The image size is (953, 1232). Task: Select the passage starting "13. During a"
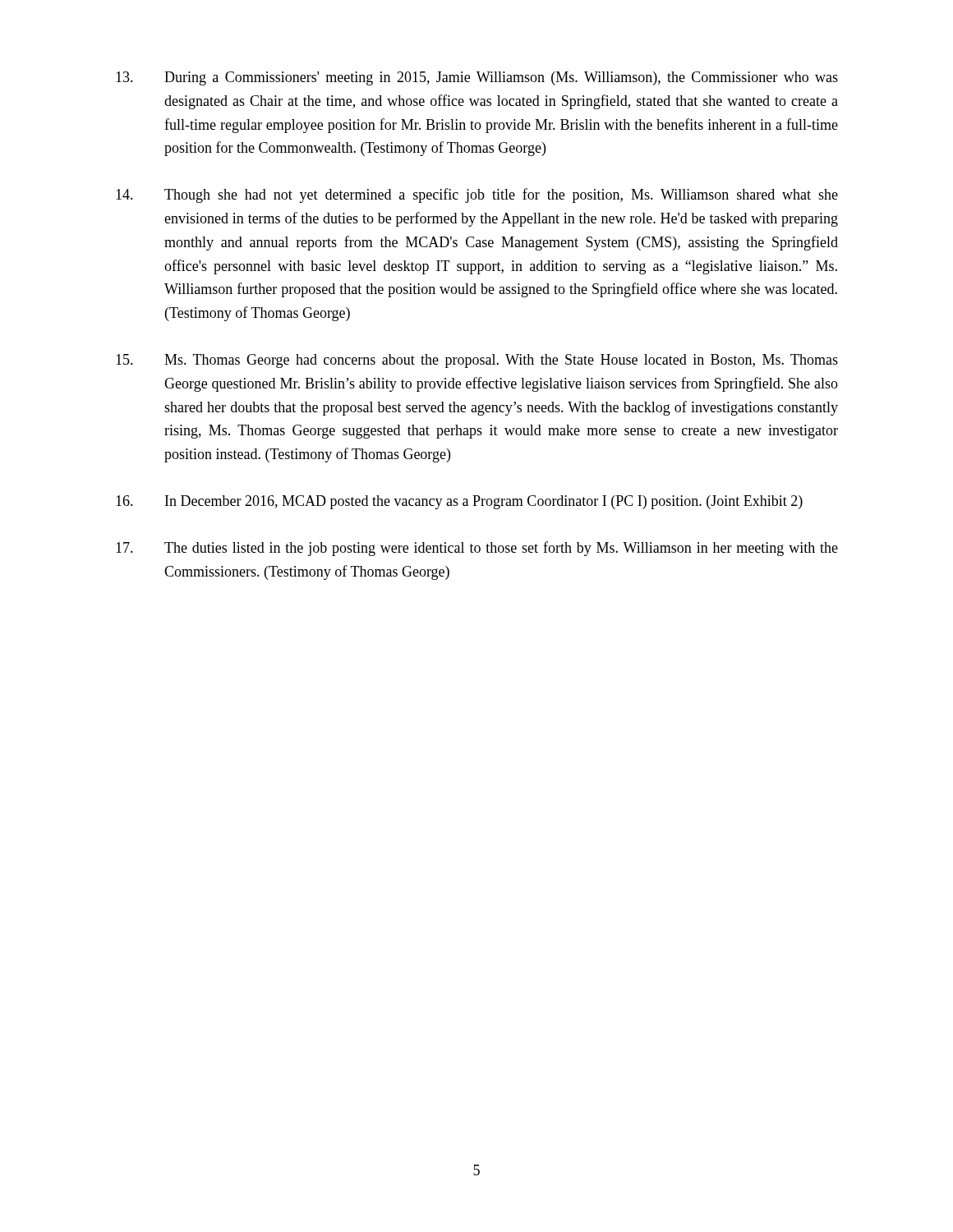click(476, 113)
